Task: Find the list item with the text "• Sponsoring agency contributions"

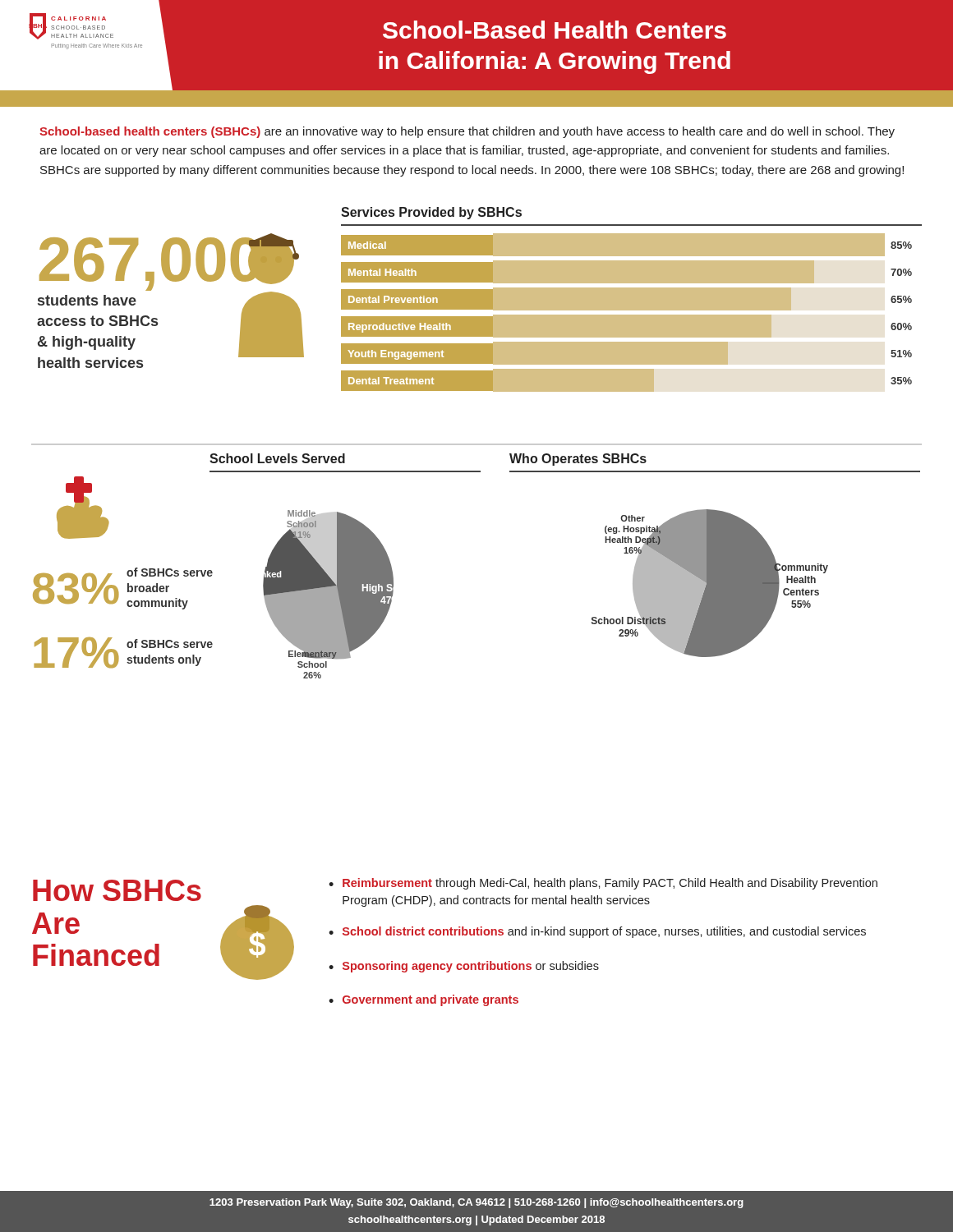Action: point(464,968)
